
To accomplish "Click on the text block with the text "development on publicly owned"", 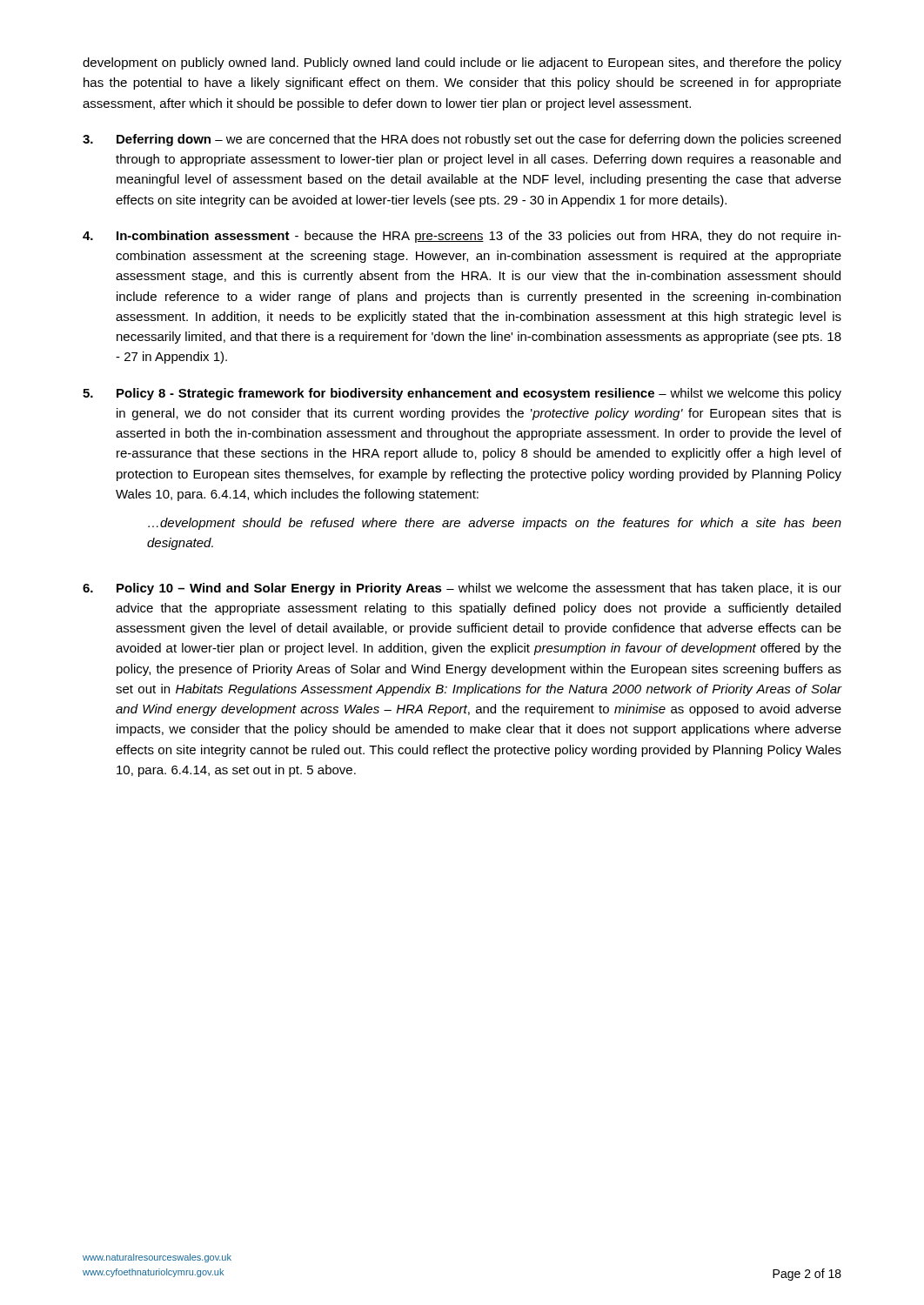I will click(x=462, y=83).
